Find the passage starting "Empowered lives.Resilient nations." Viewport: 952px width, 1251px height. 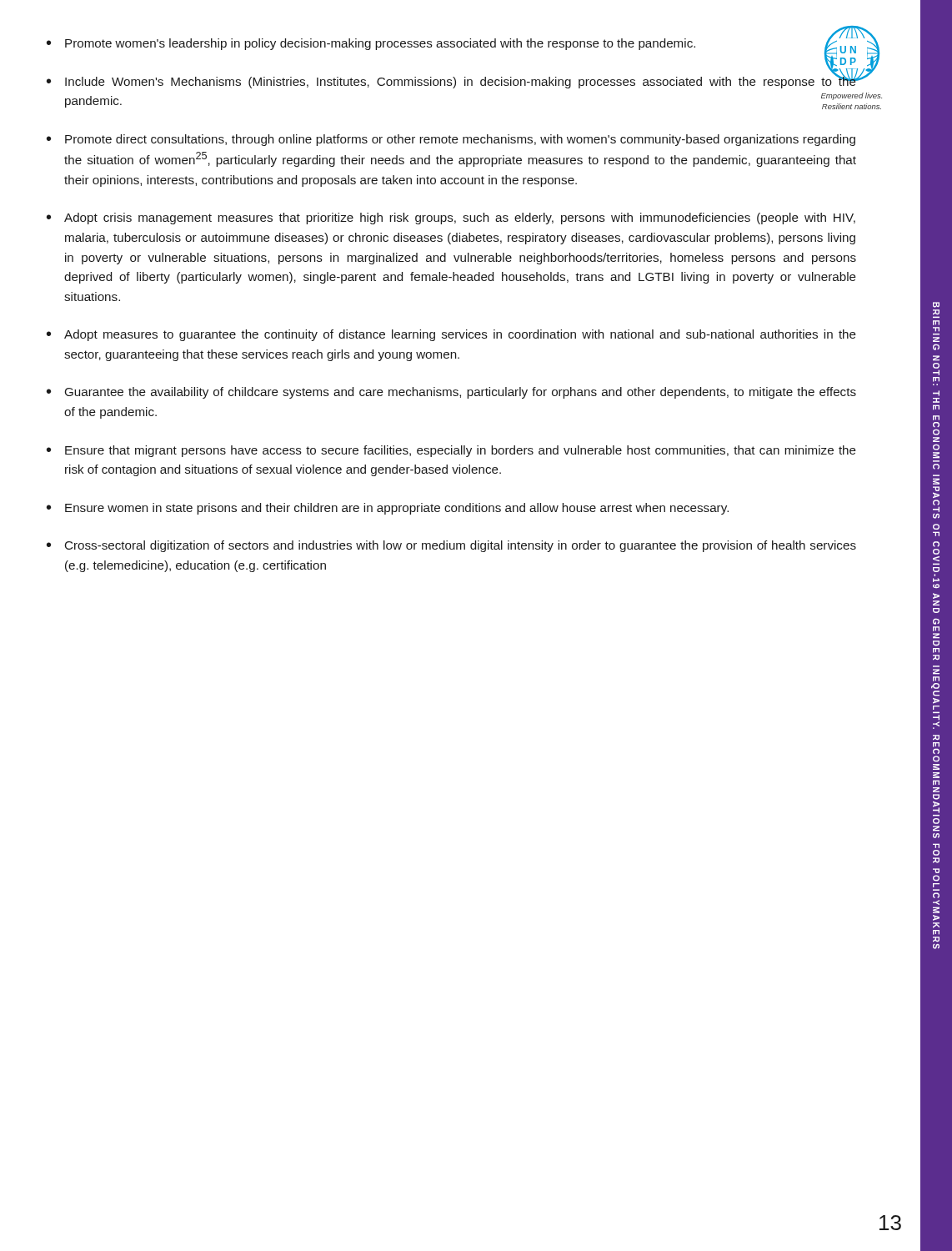(x=852, y=101)
